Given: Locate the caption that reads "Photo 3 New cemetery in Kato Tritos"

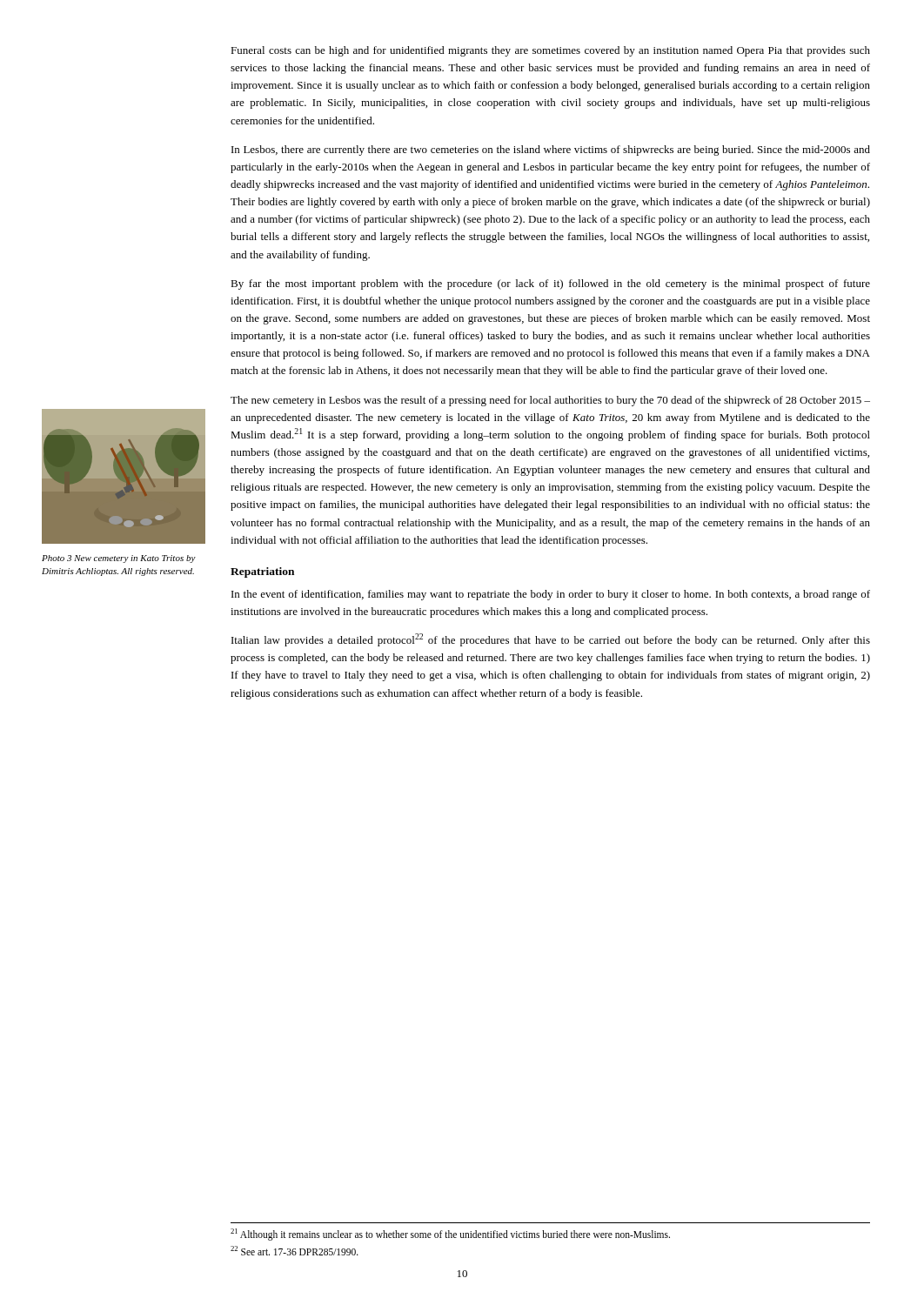Looking at the screenshot, I should pyautogui.click(x=118, y=564).
